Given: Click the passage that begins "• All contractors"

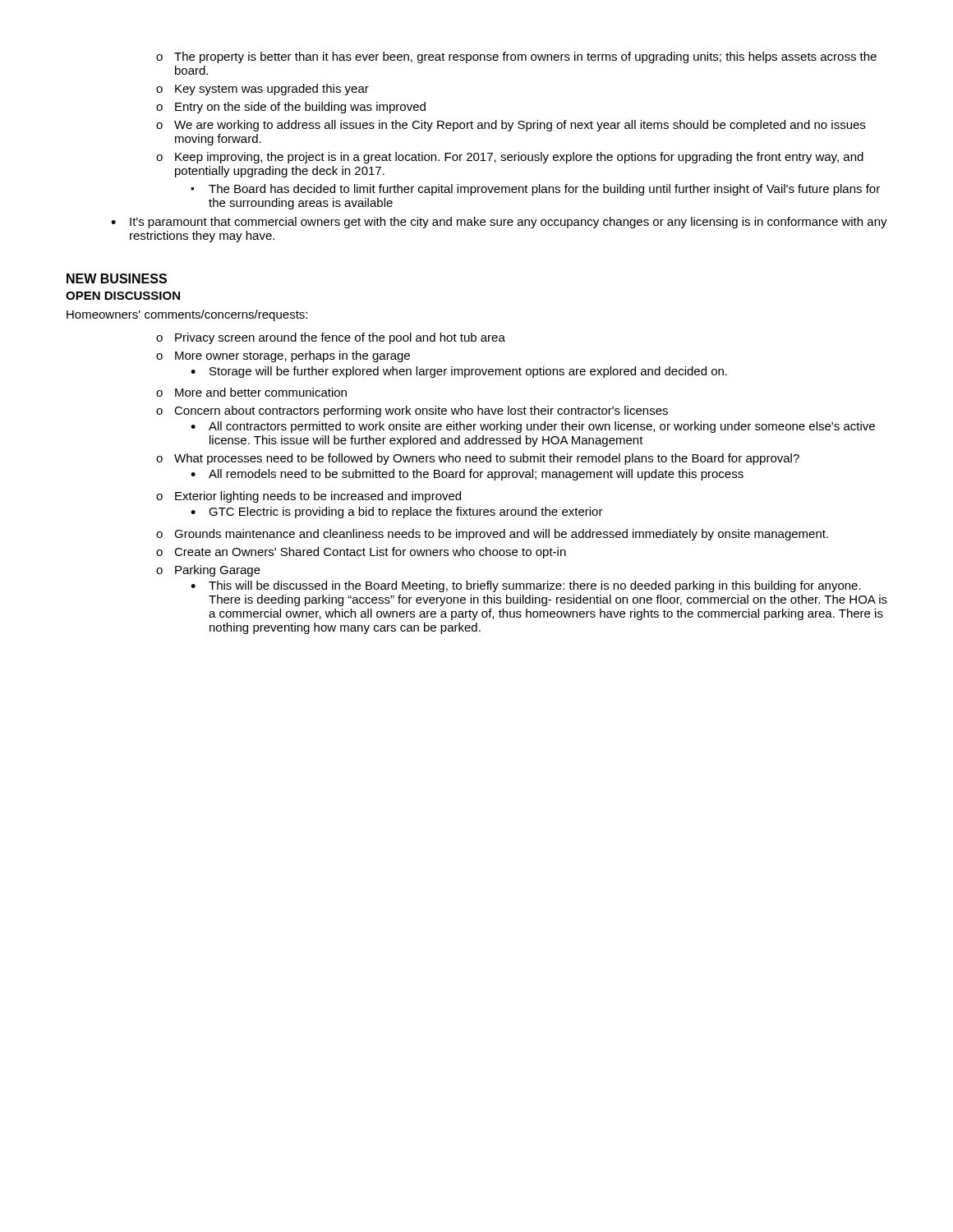Looking at the screenshot, I should point(539,433).
